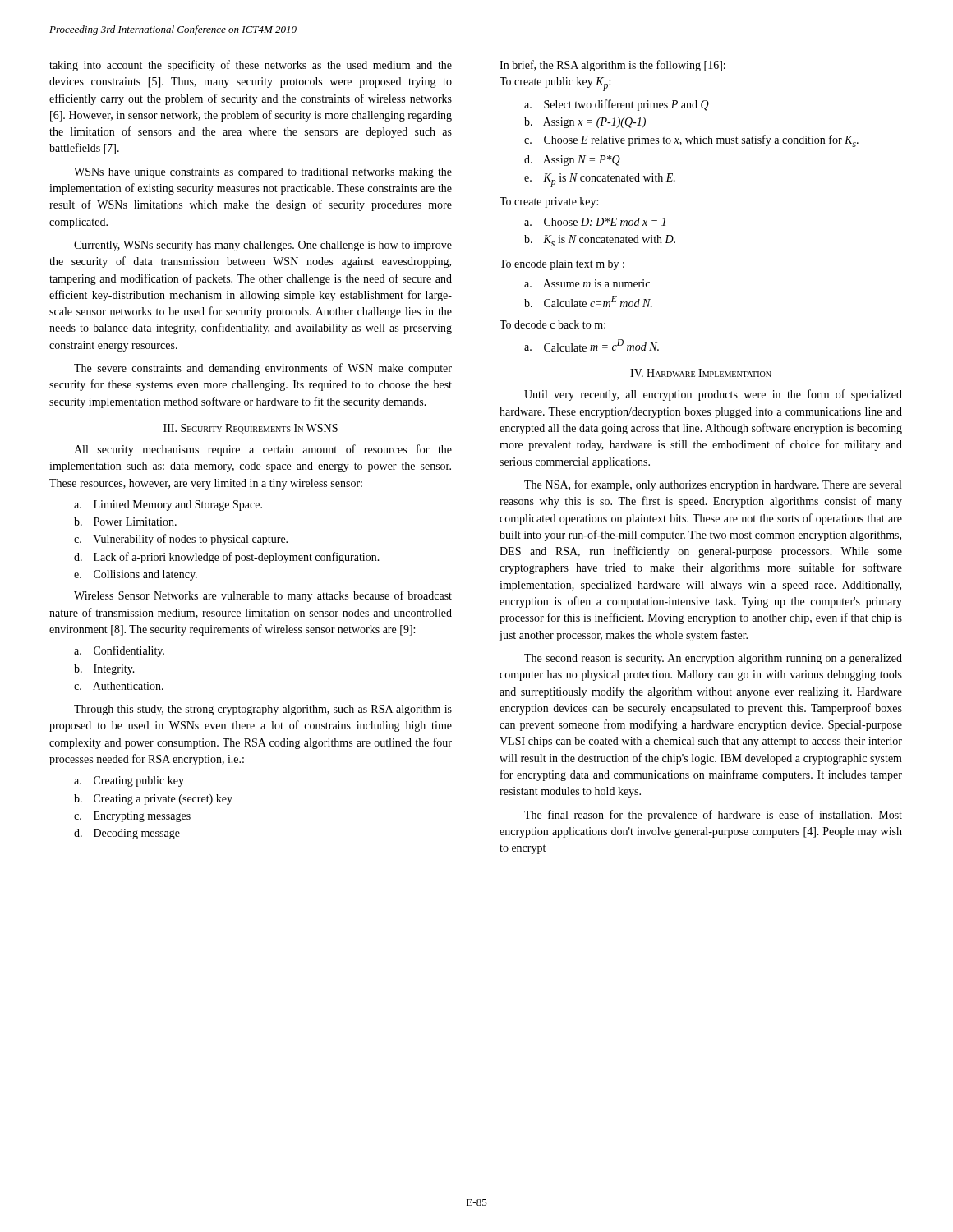Select the region starting "In brief, the RSA algorithm is"
The height and width of the screenshot is (1232, 953).
(x=701, y=76)
